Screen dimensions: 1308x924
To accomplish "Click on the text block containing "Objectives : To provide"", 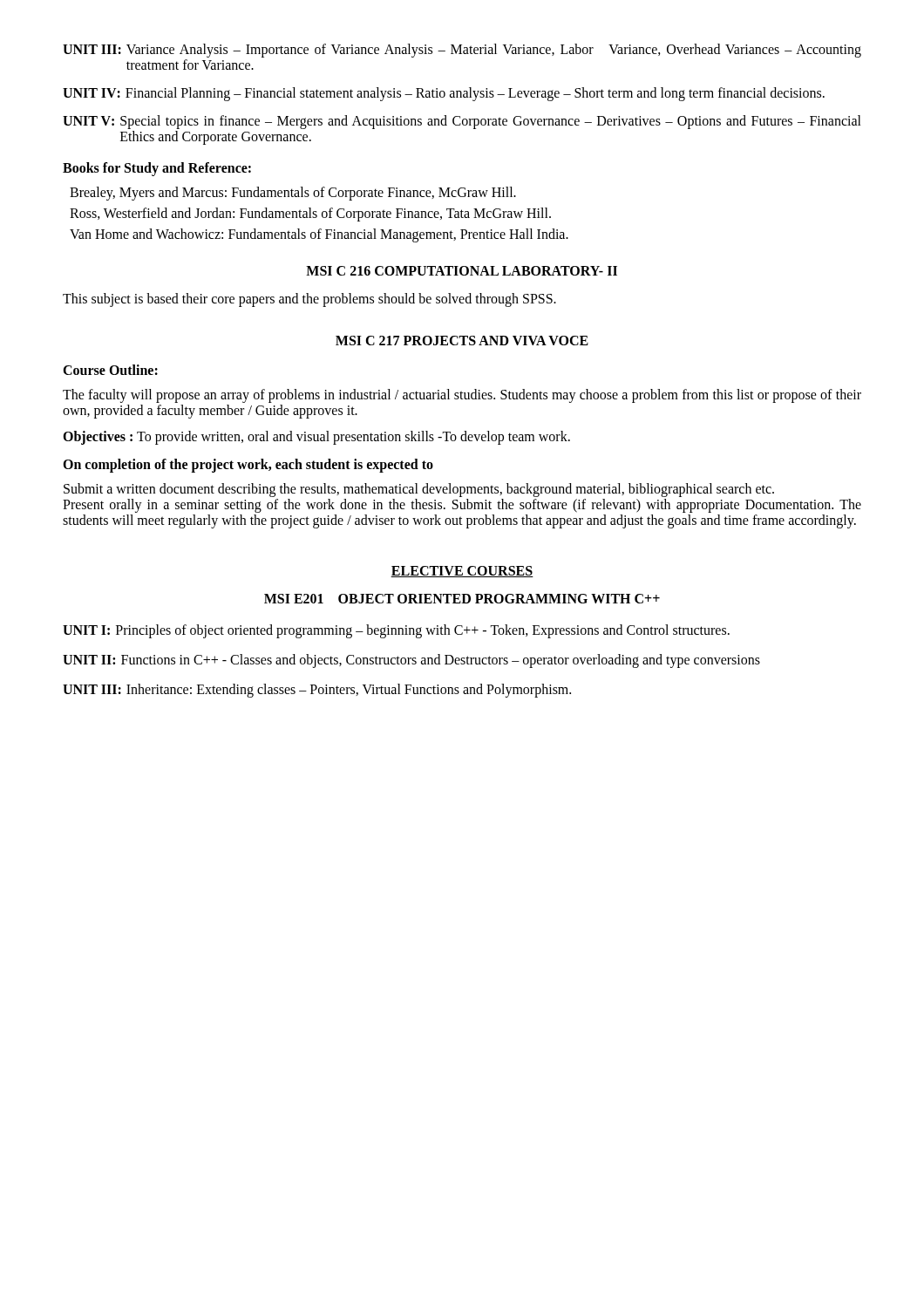I will point(317,436).
